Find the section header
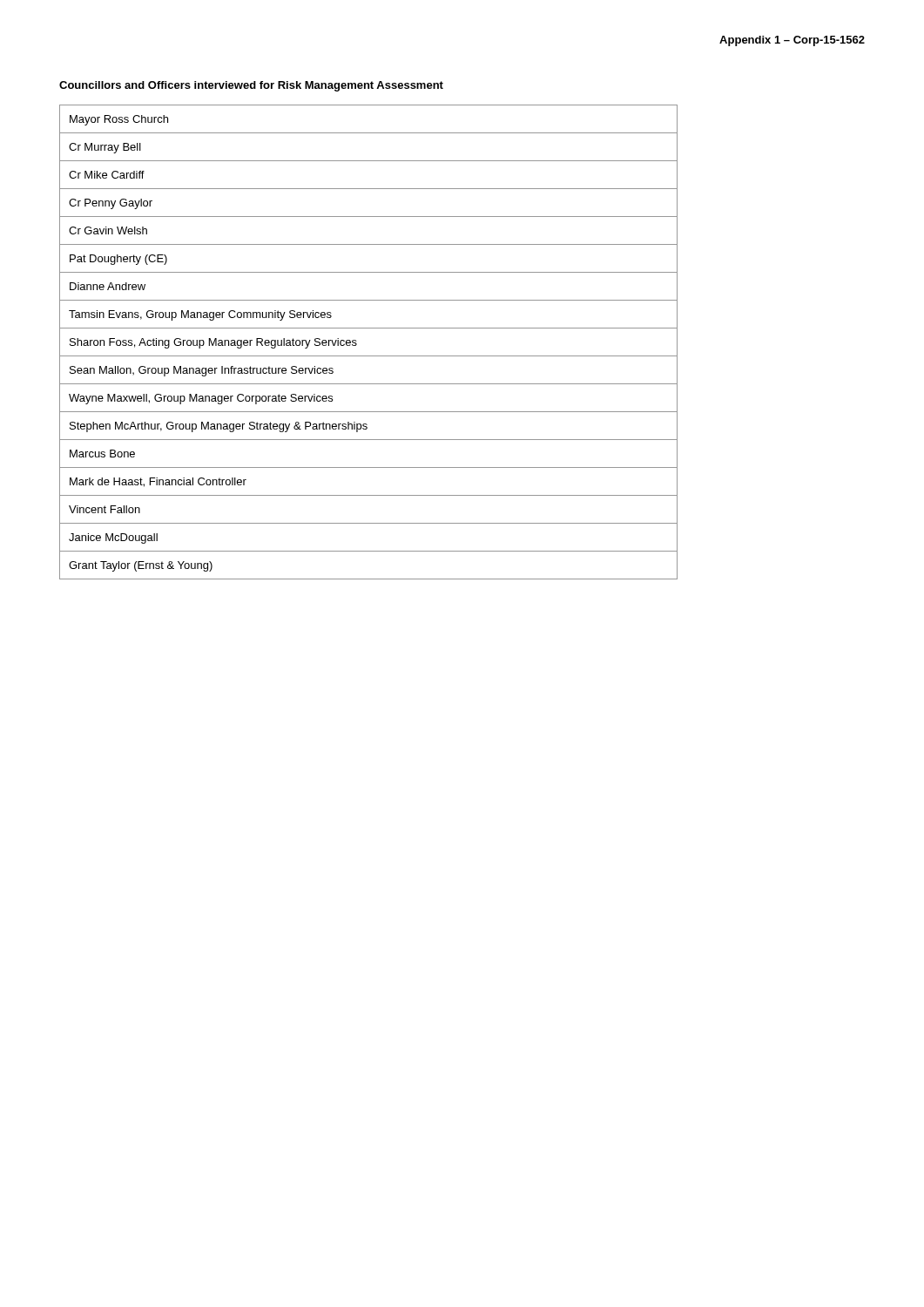Viewport: 924px width, 1307px height. 251,85
